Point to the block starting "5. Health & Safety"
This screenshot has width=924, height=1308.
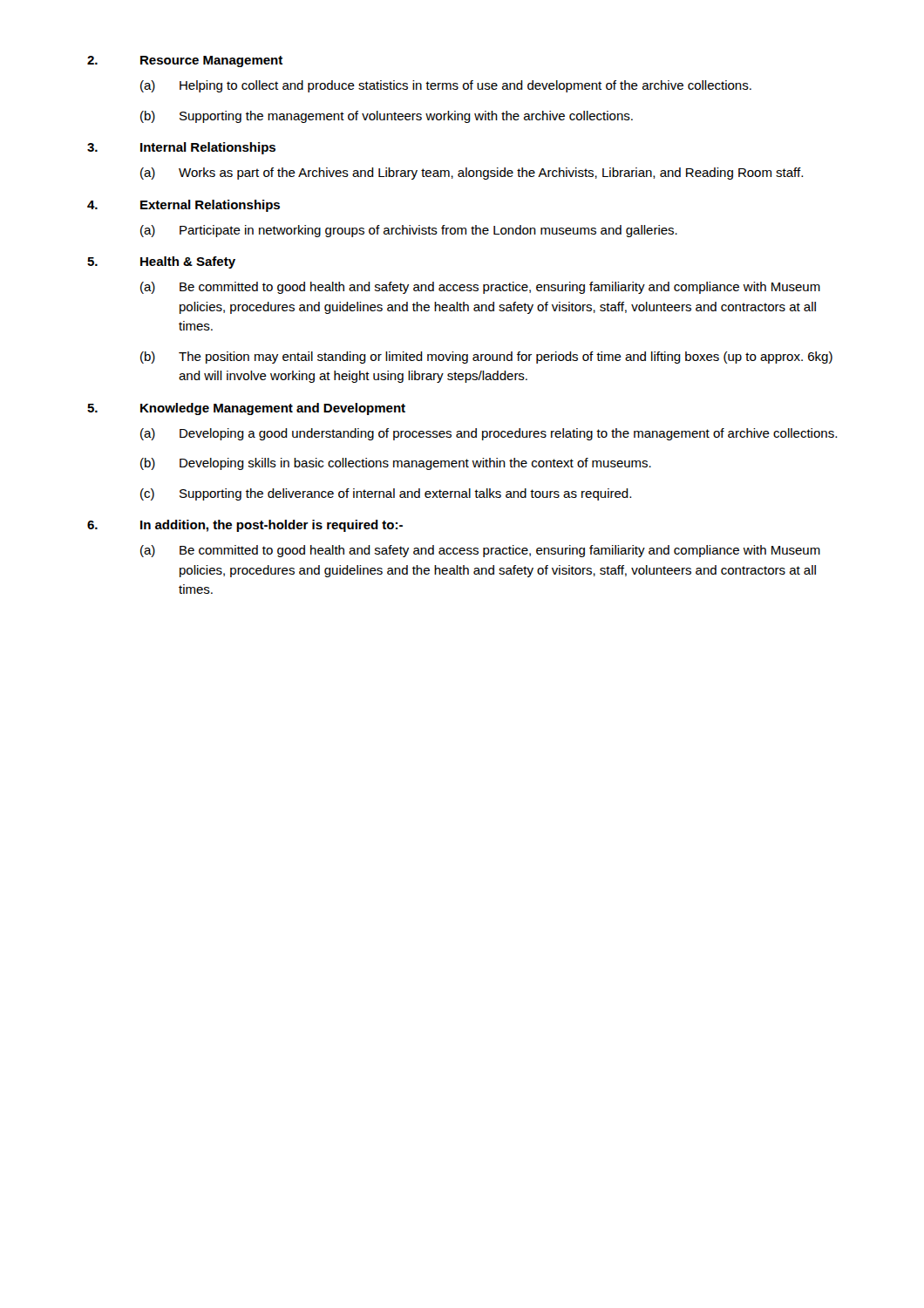(x=161, y=261)
